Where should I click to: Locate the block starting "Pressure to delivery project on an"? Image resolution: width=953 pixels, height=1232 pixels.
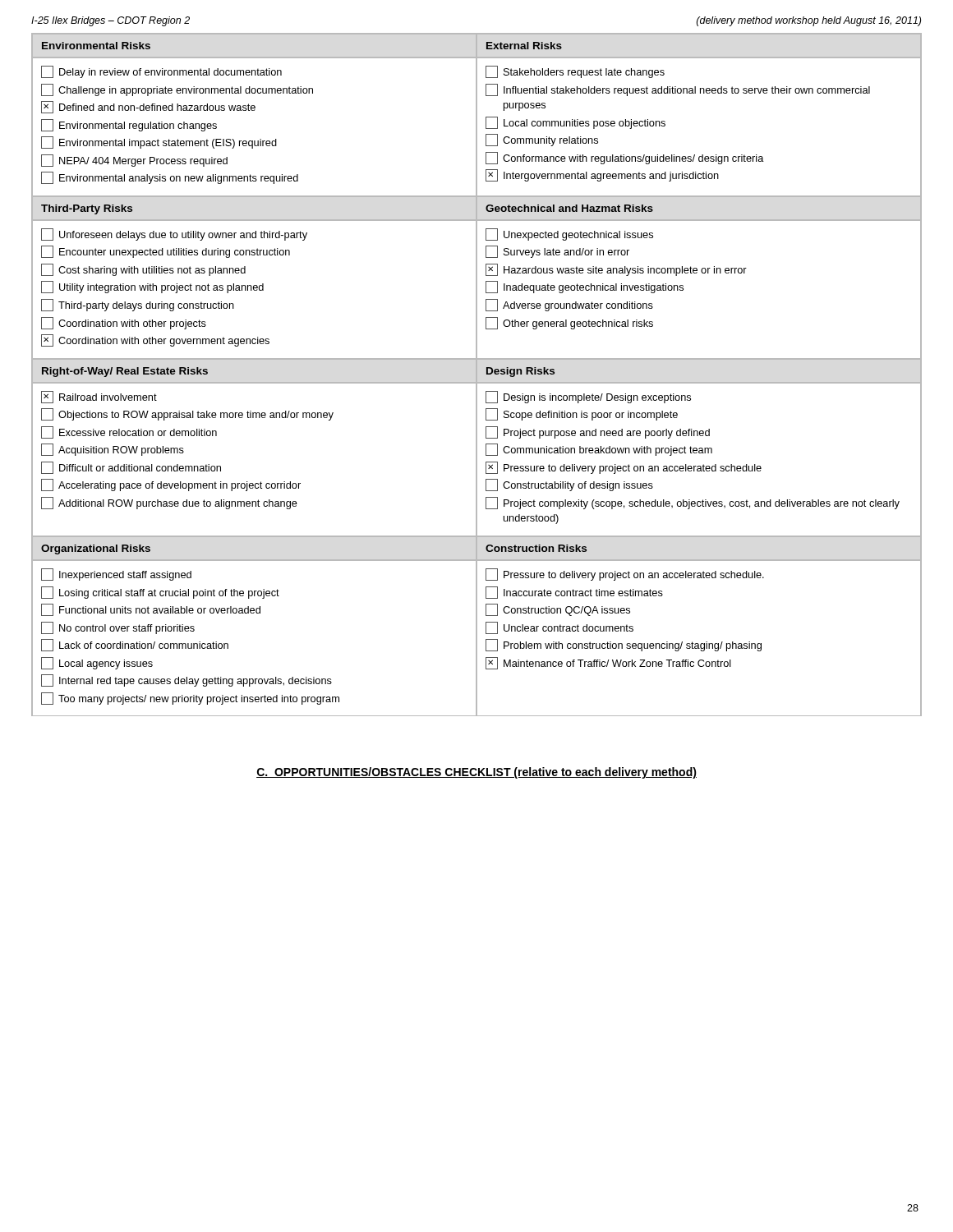625,575
